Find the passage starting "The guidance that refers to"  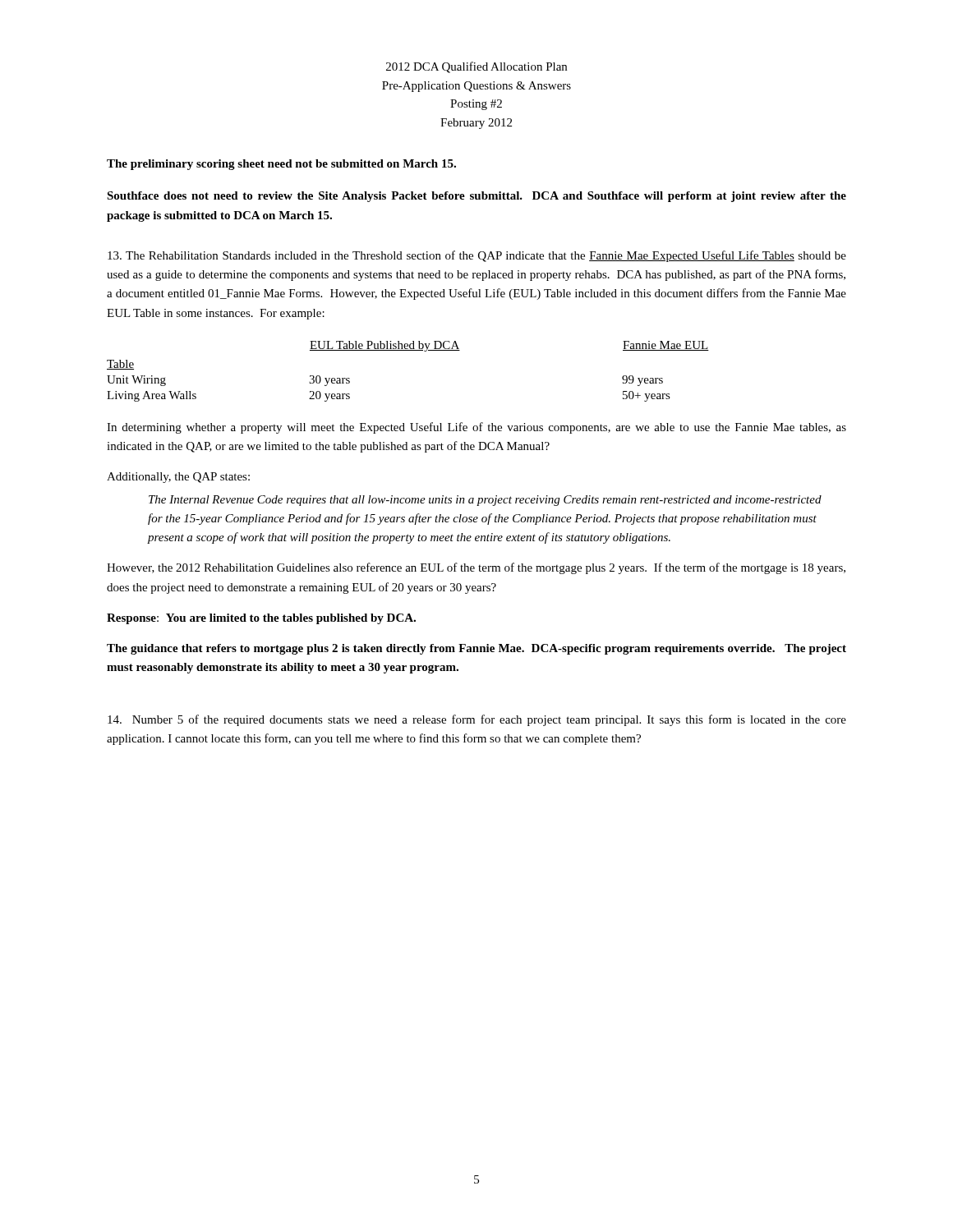[x=476, y=658]
